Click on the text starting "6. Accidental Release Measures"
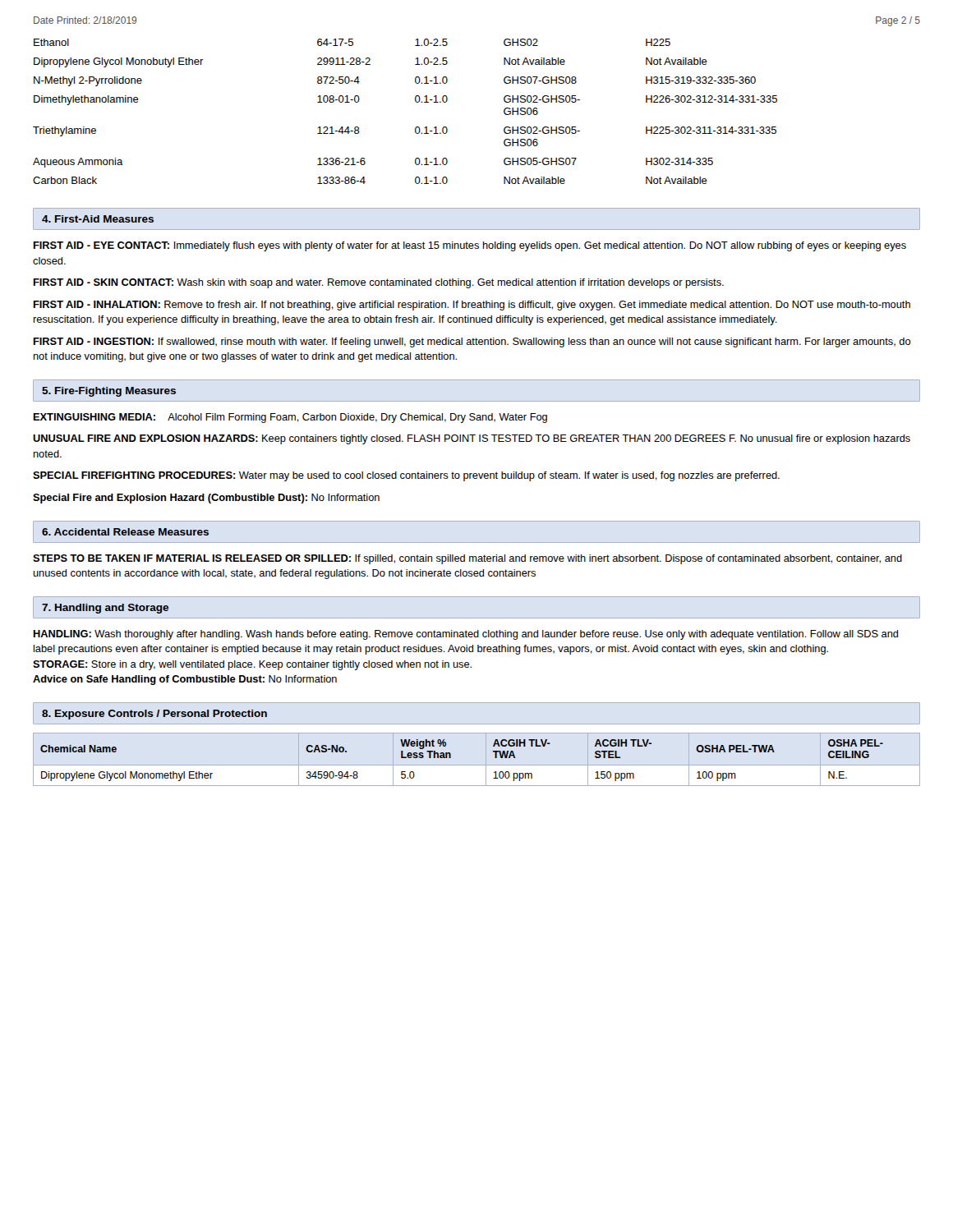This screenshot has width=953, height=1232. click(x=126, y=531)
